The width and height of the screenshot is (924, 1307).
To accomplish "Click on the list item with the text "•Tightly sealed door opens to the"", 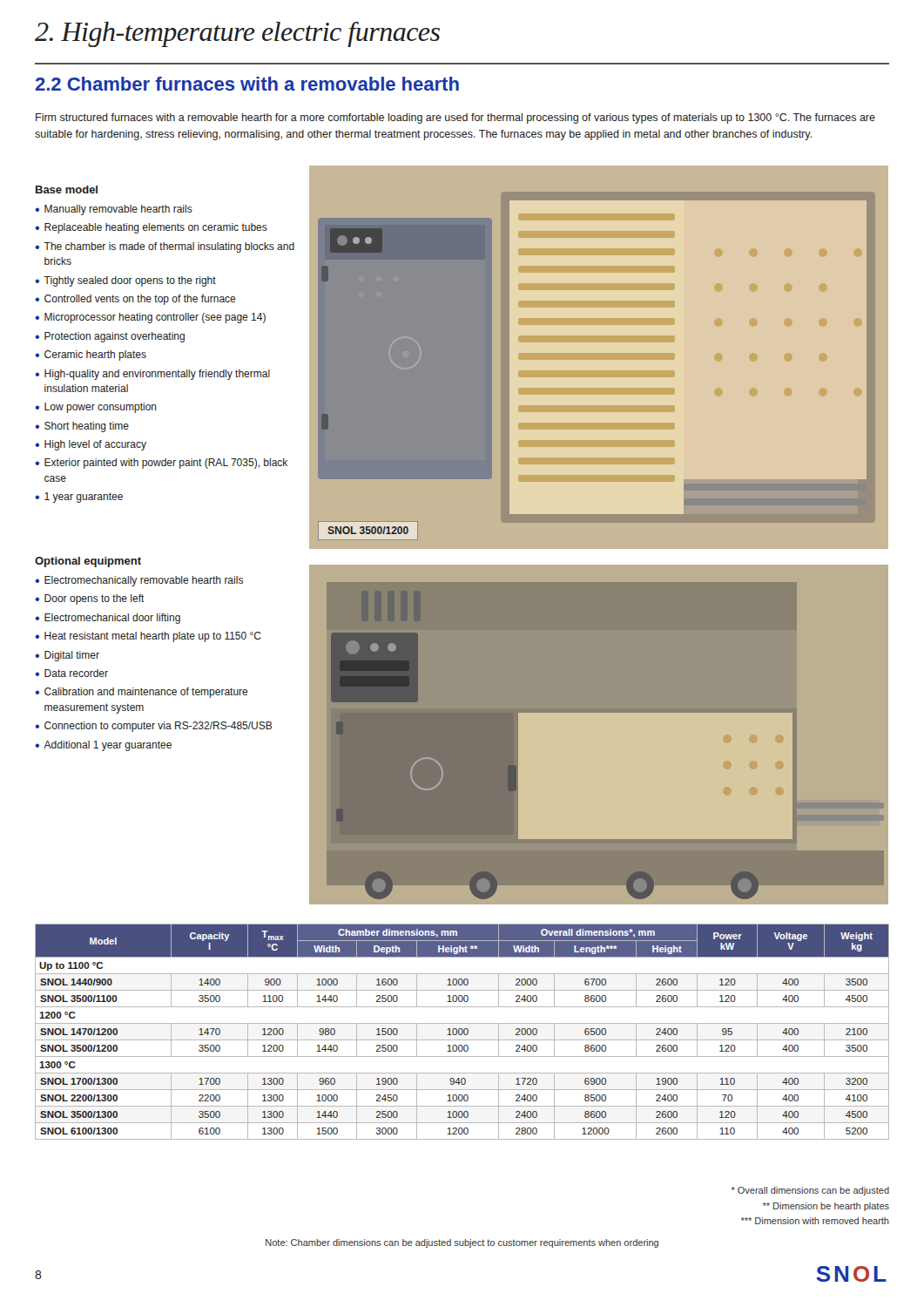I will coord(125,281).
